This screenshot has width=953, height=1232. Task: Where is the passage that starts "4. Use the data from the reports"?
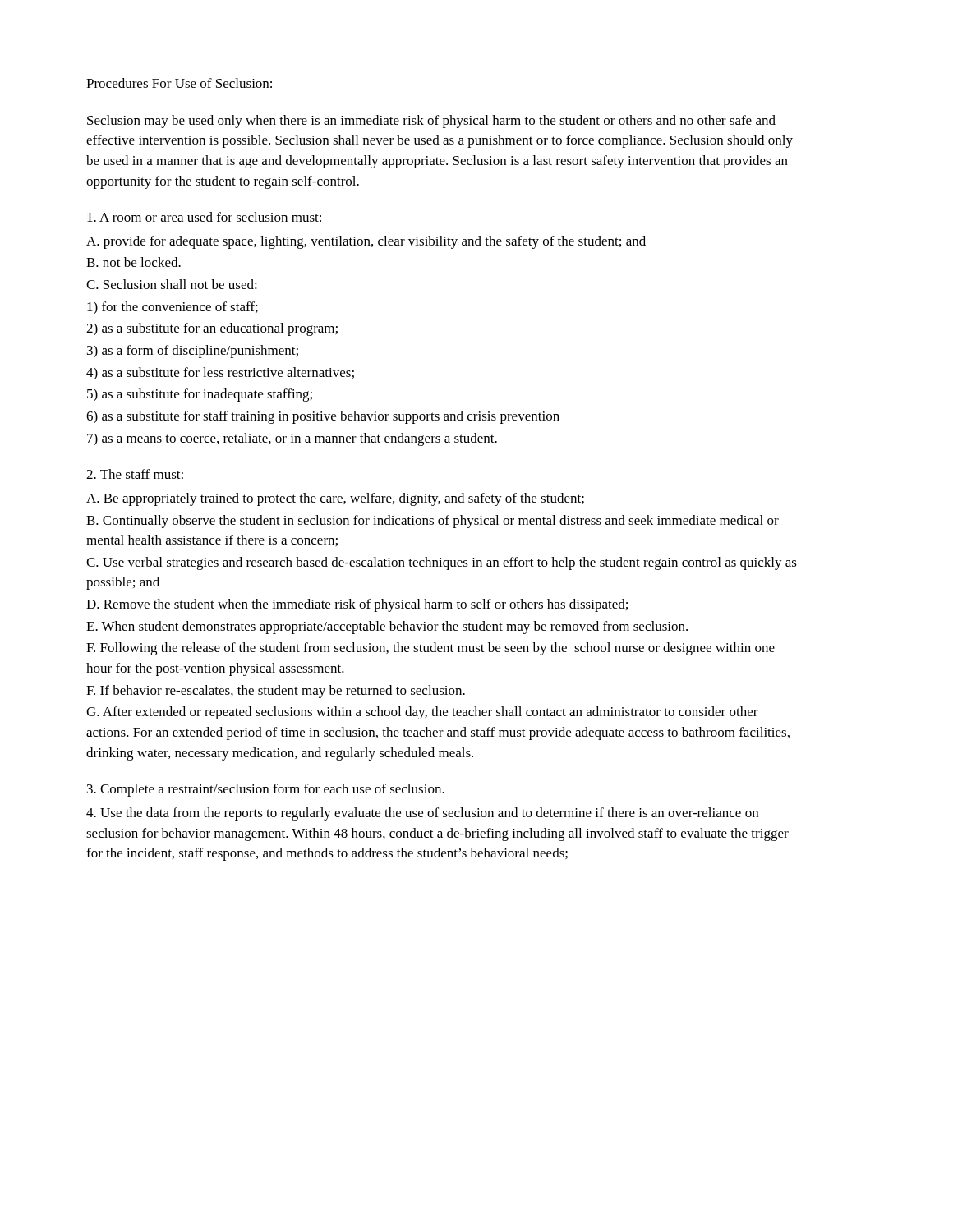pos(444,834)
